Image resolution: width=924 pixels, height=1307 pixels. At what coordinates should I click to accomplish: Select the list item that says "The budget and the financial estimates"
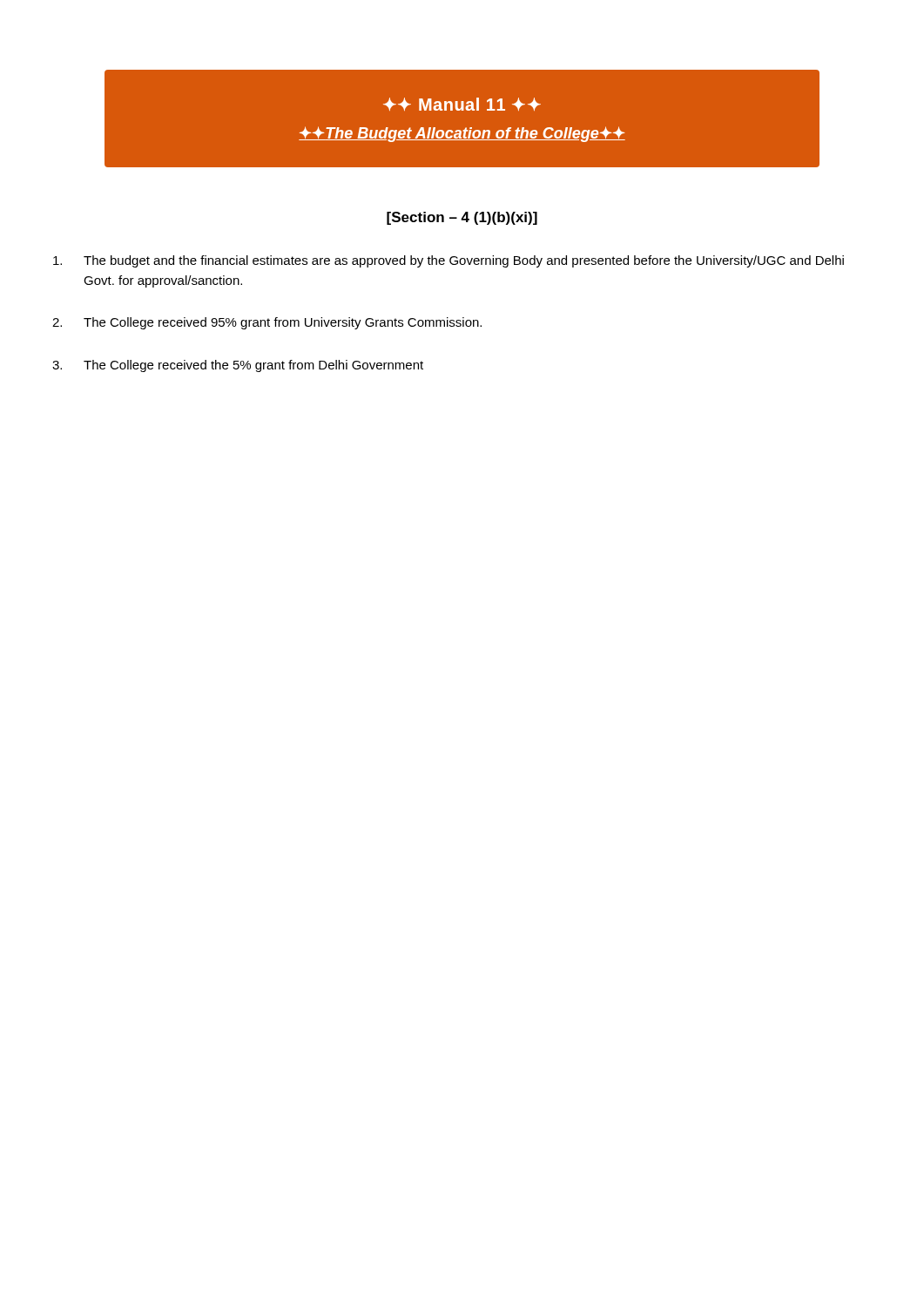(x=462, y=271)
